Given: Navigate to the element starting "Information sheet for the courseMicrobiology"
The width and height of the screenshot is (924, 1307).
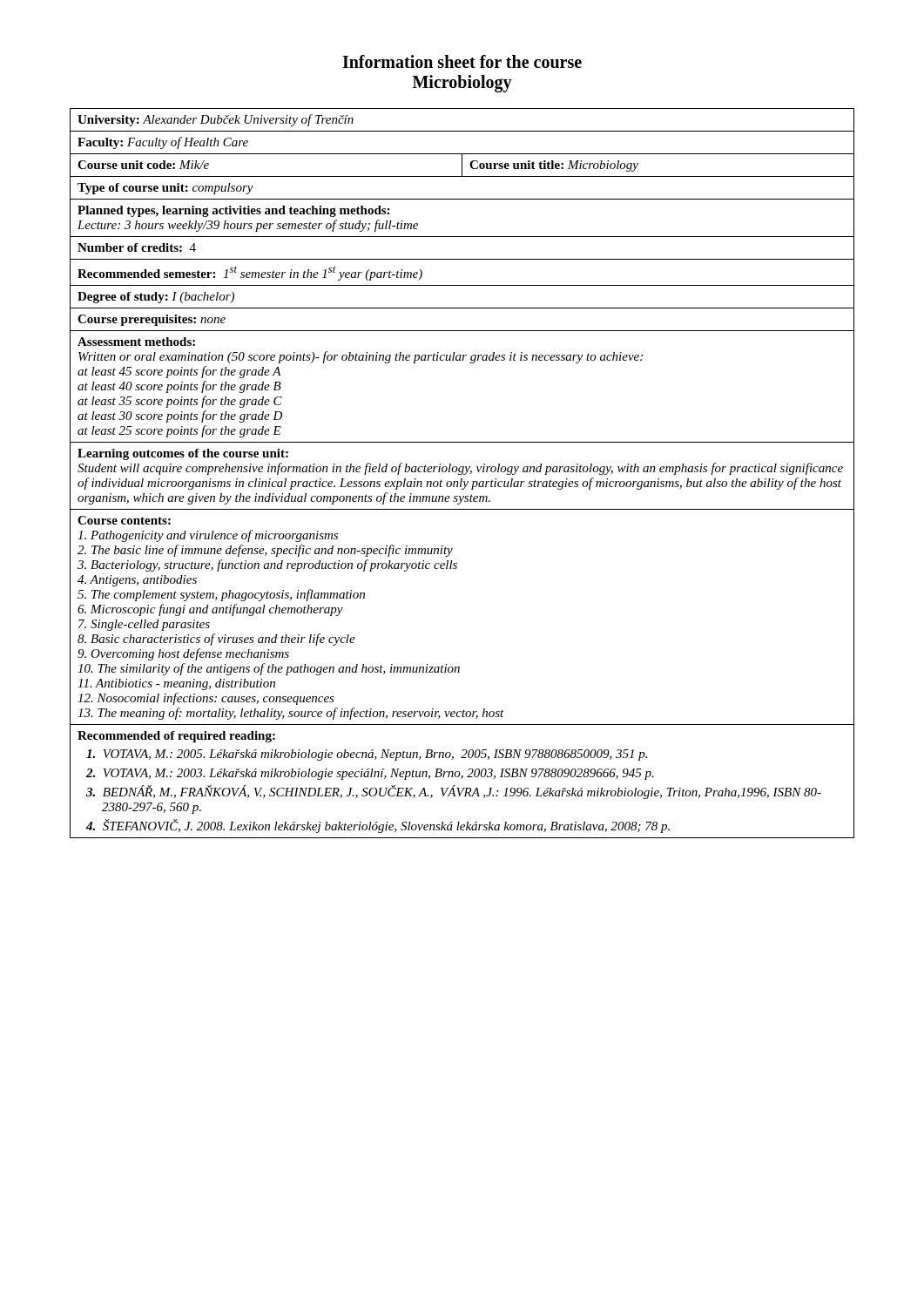Looking at the screenshot, I should tap(462, 72).
